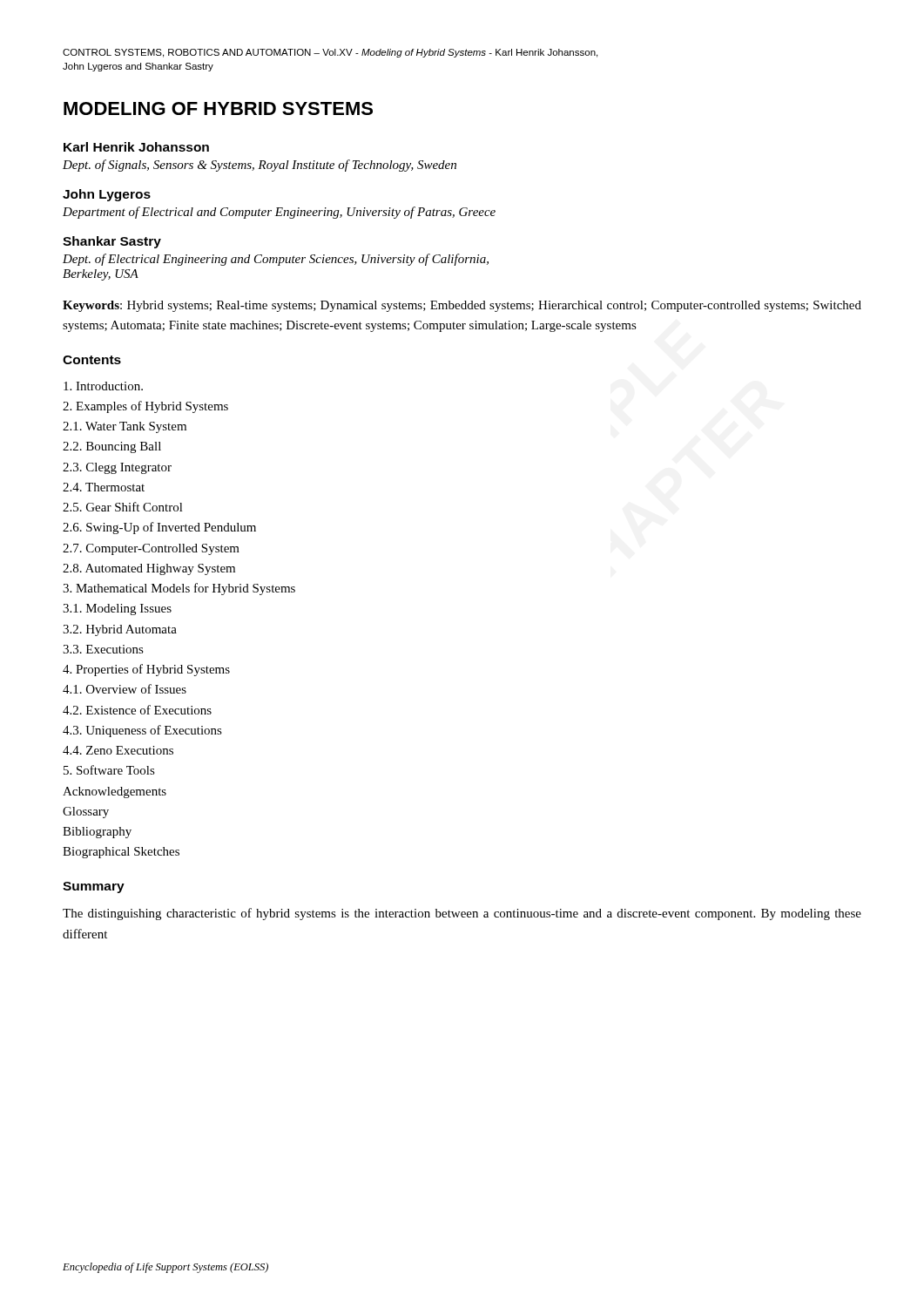
Task: Point to the element starting "Karl Henrik Johansson"
Action: [136, 147]
